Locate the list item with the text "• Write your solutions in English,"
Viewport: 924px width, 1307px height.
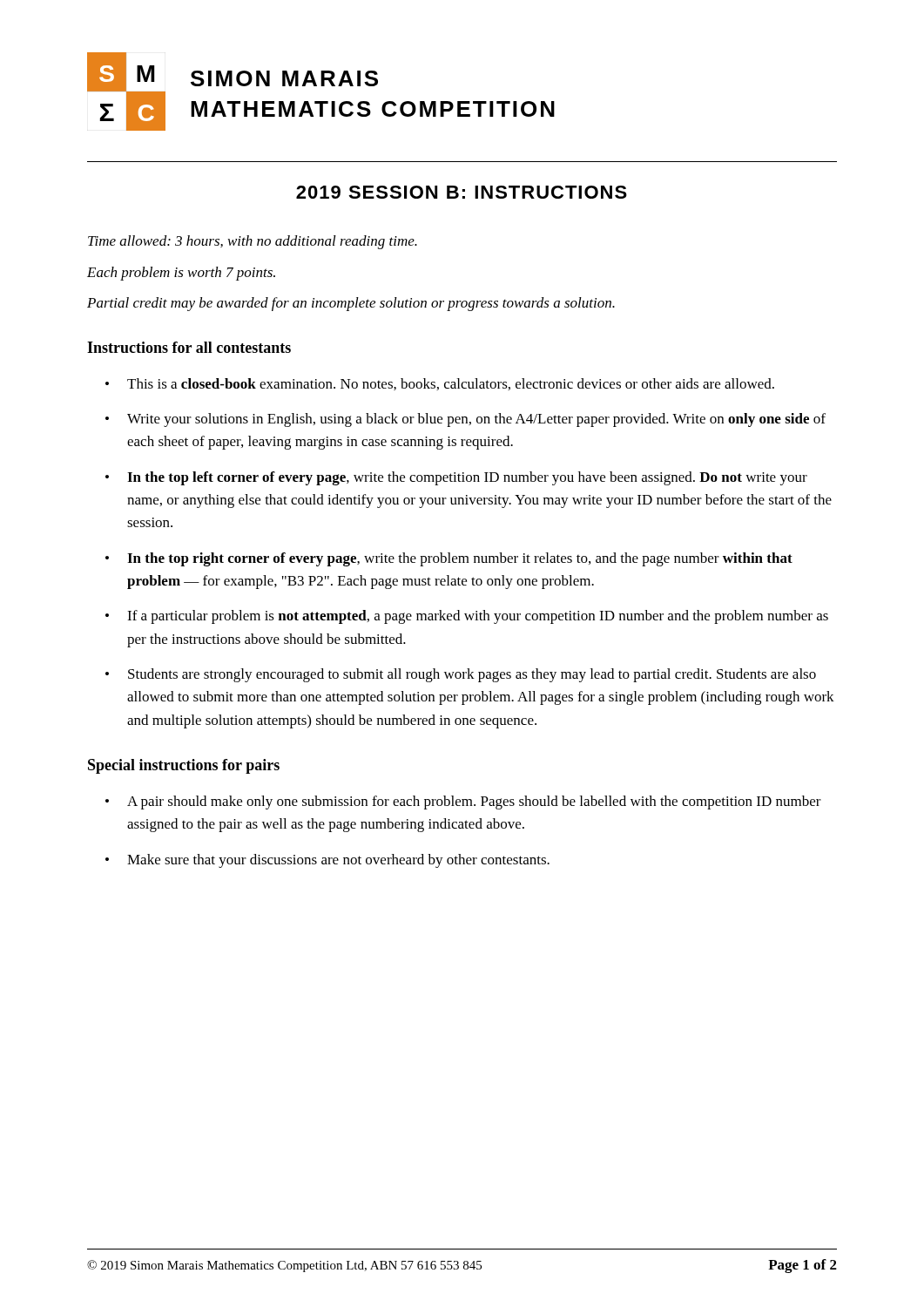(471, 431)
